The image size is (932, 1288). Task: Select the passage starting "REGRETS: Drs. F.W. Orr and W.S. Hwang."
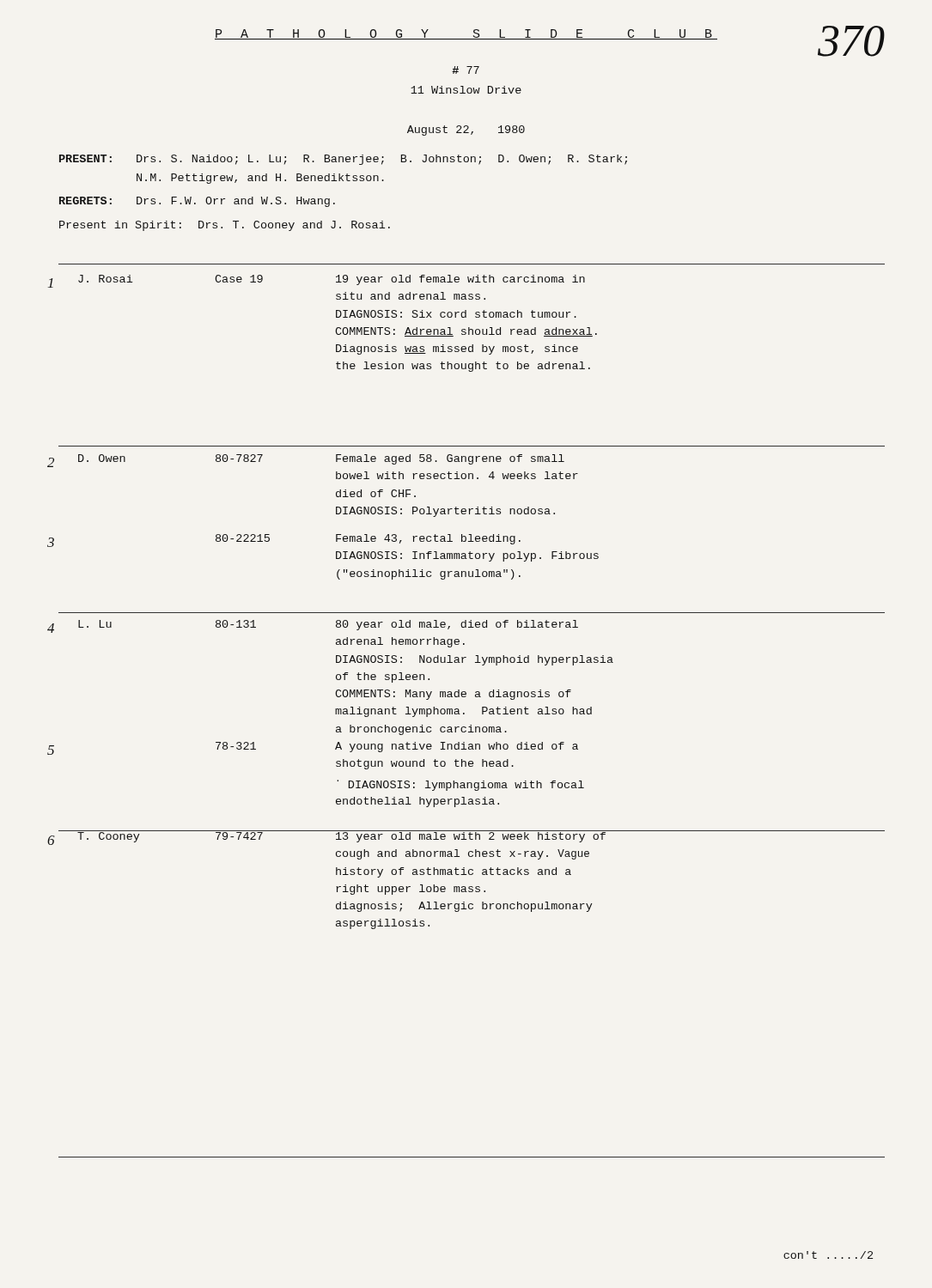(197, 202)
